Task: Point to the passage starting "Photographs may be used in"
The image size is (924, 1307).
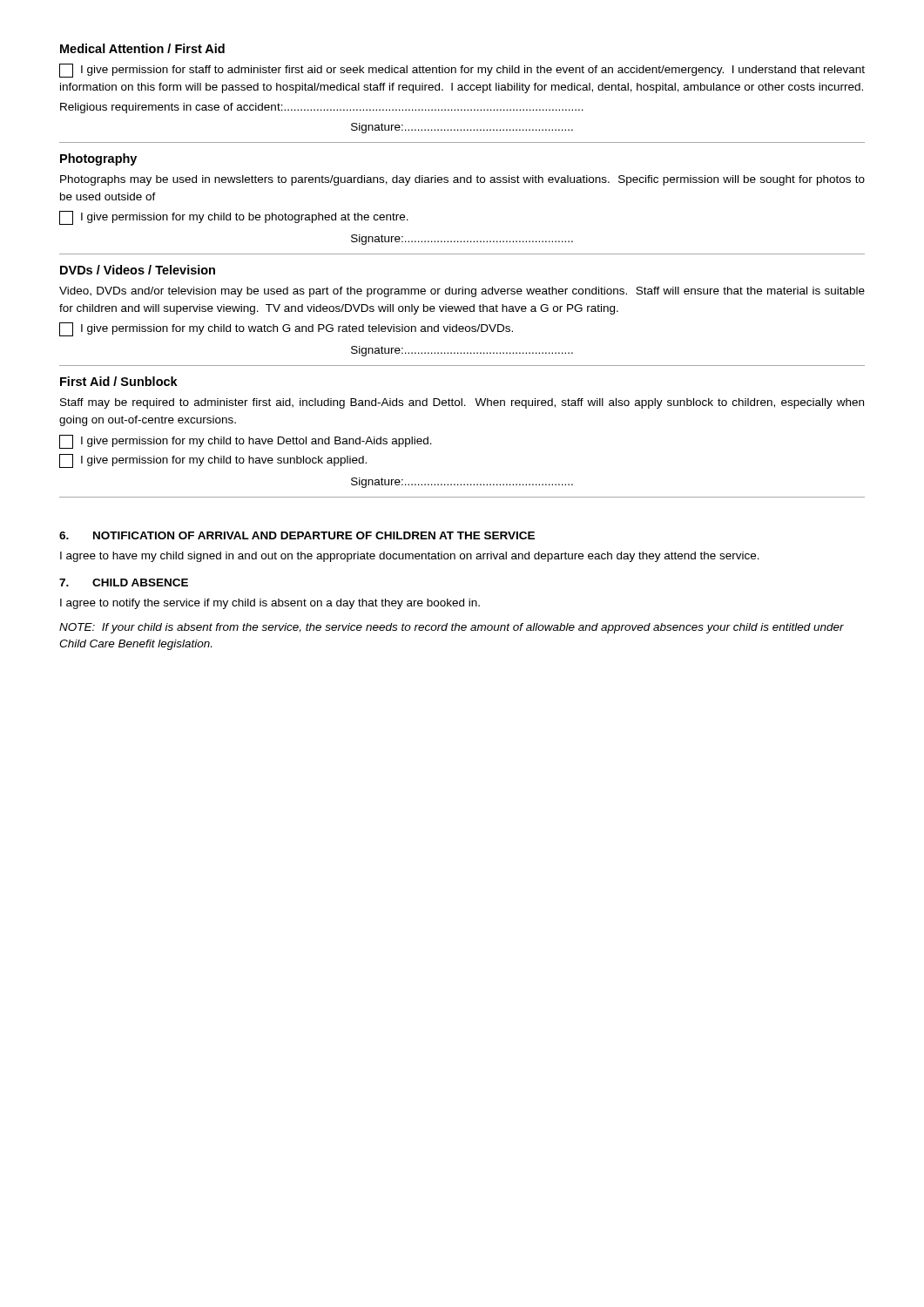Action: point(462,188)
